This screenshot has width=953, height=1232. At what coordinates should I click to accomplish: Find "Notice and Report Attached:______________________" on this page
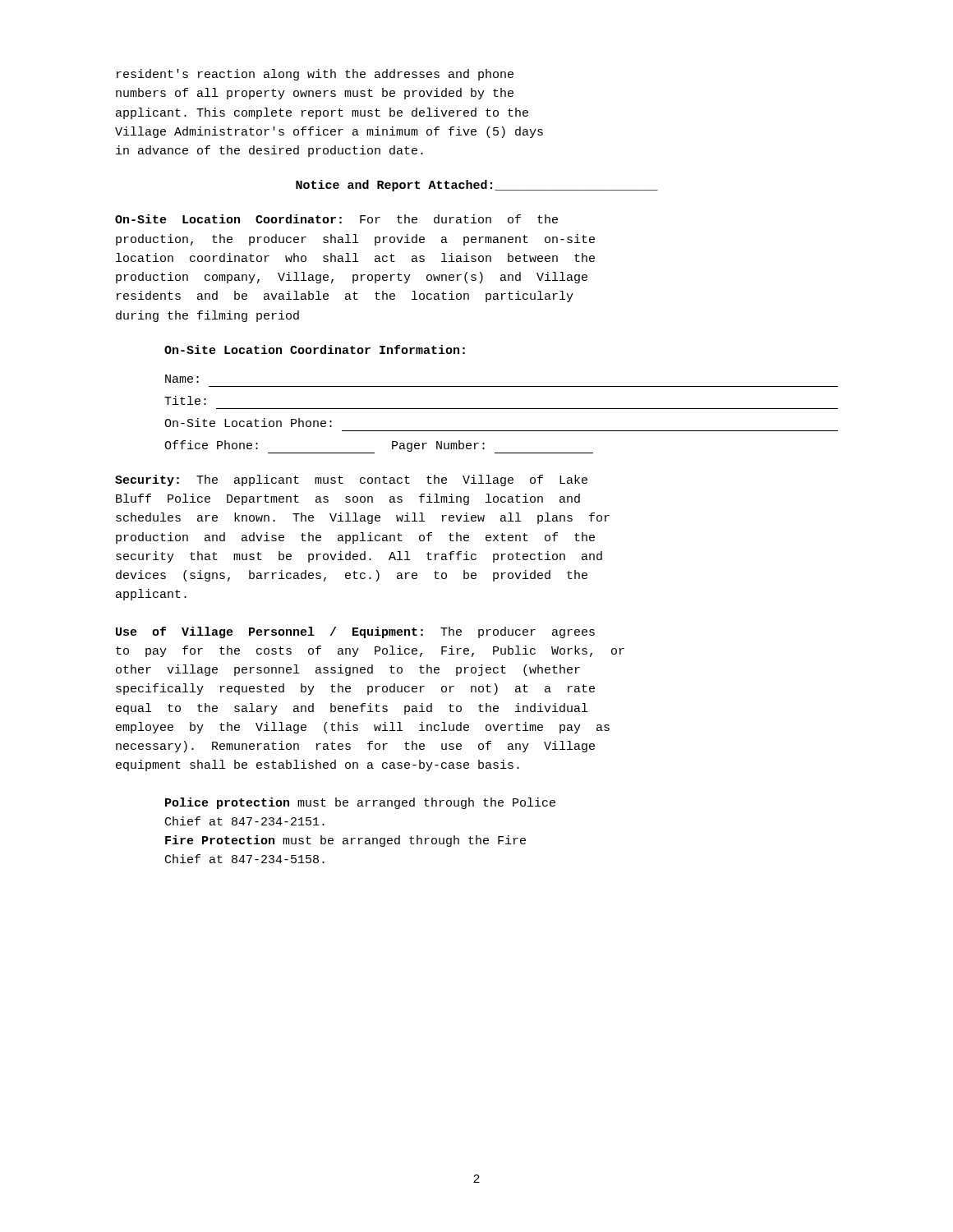pyautogui.click(x=476, y=186)
